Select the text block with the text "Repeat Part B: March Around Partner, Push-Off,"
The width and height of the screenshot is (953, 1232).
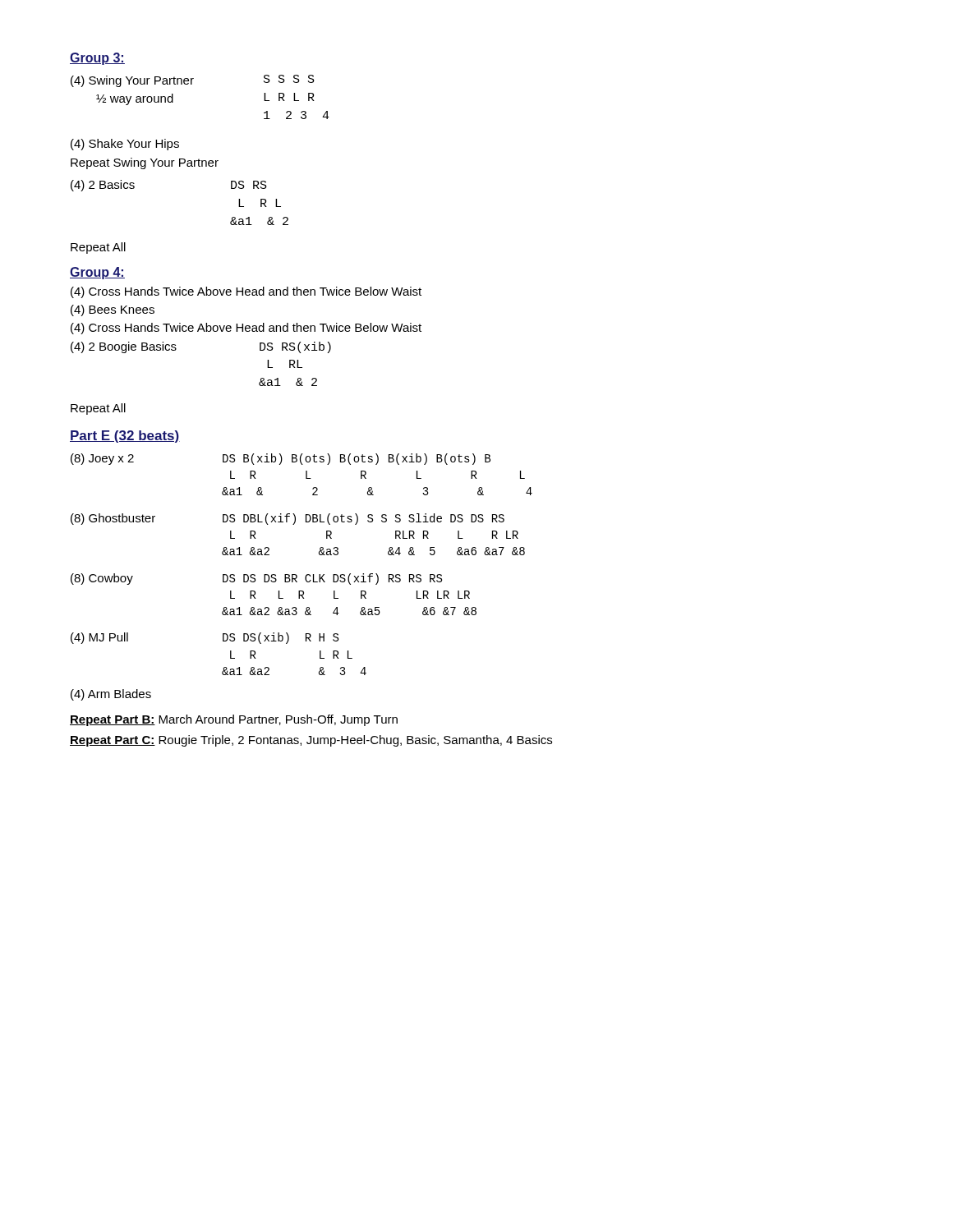click(234, 719)
